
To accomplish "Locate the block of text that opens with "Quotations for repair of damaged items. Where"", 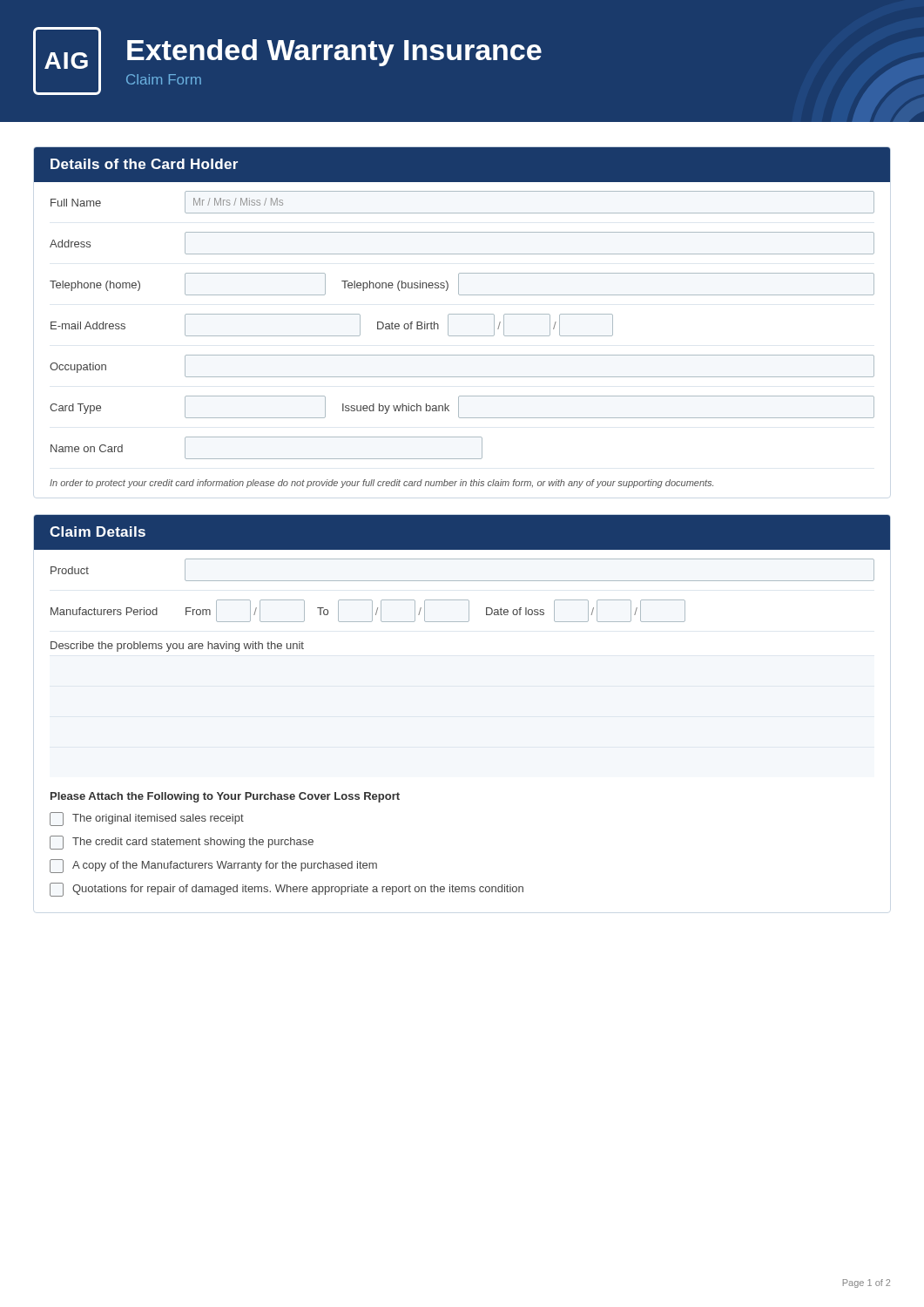I will tap(287, 889).
